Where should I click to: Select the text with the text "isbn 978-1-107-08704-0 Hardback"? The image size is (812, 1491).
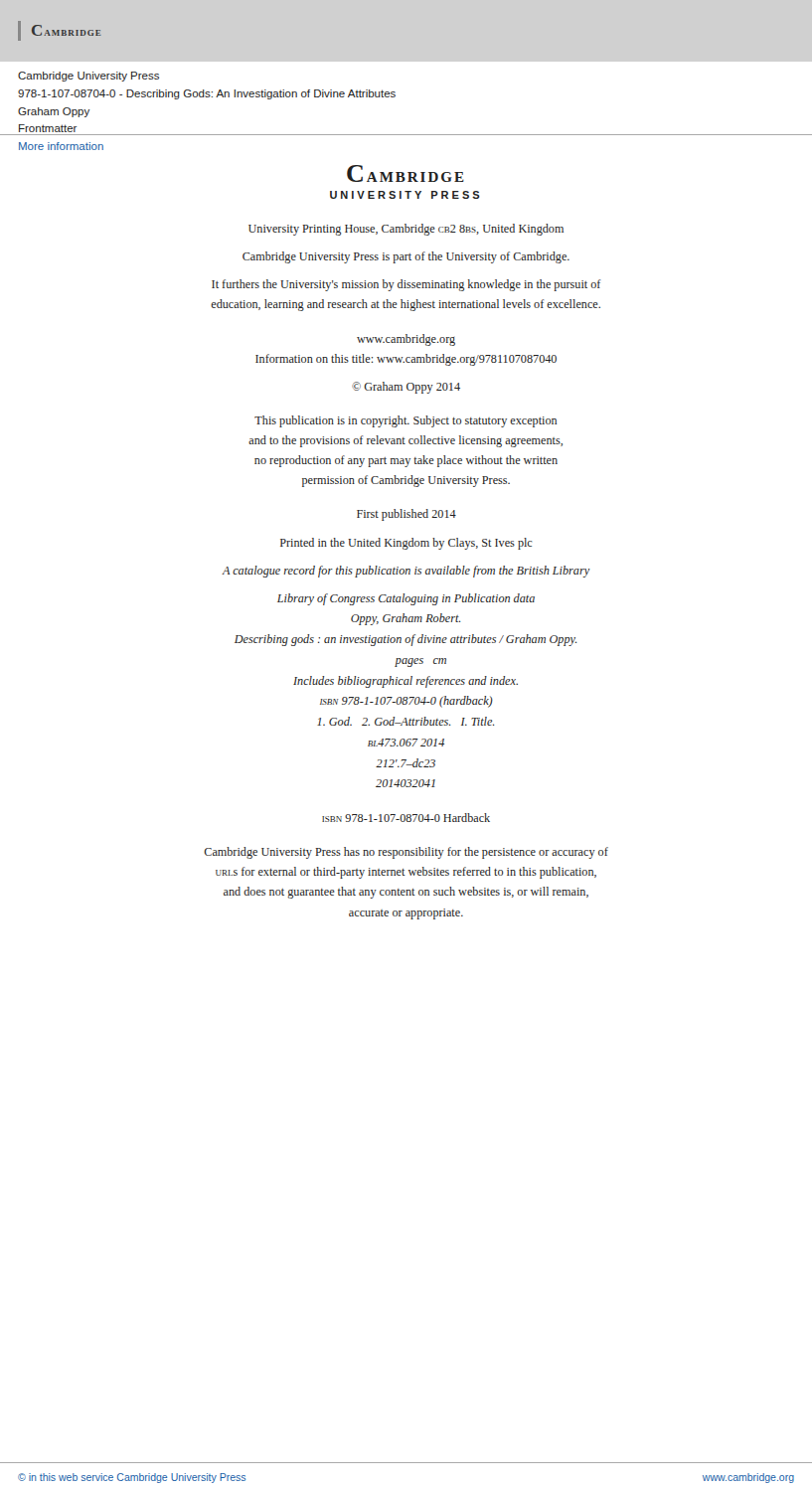[x=406, y=818]
